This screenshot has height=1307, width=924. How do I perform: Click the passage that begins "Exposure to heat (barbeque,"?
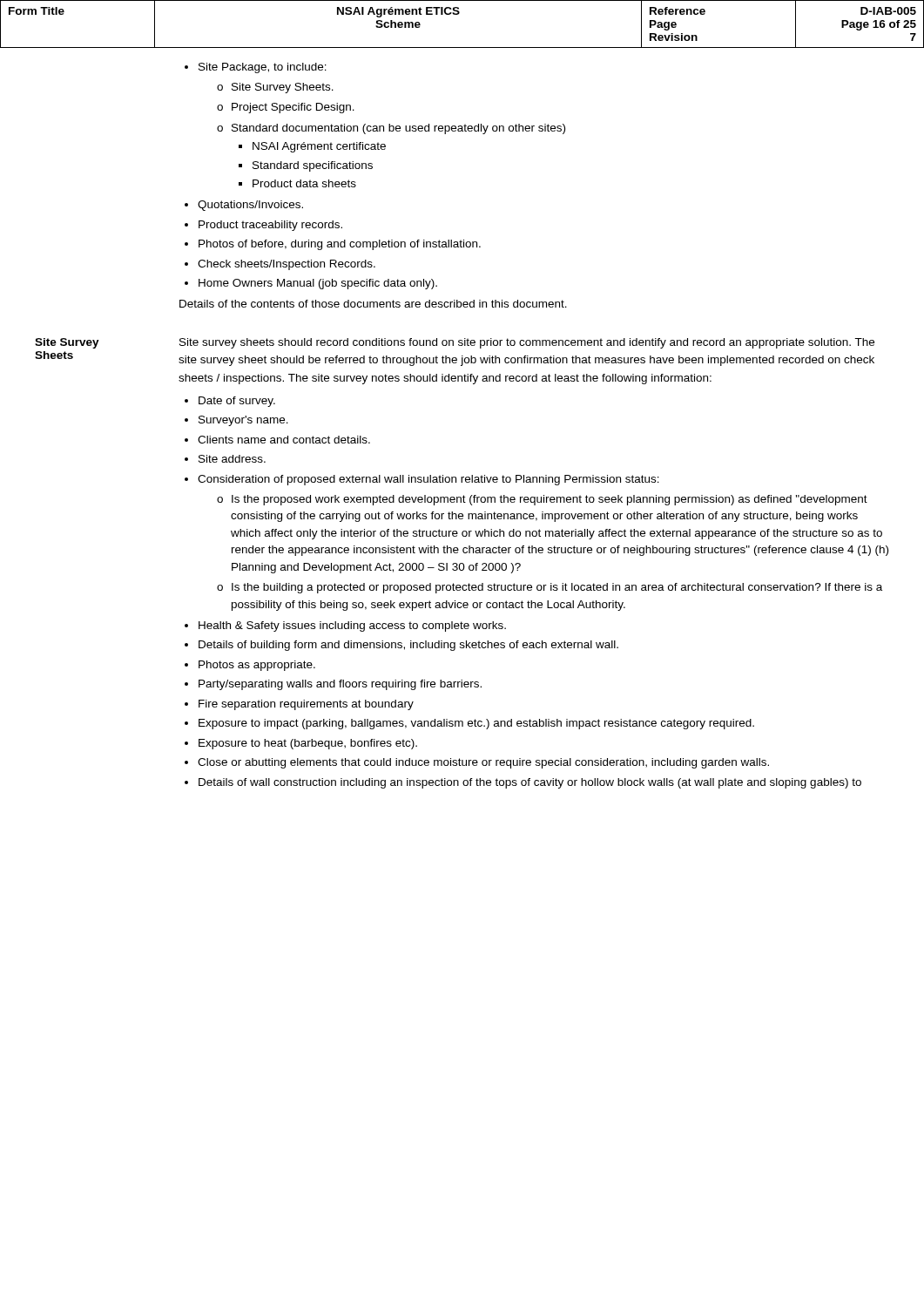308,743
